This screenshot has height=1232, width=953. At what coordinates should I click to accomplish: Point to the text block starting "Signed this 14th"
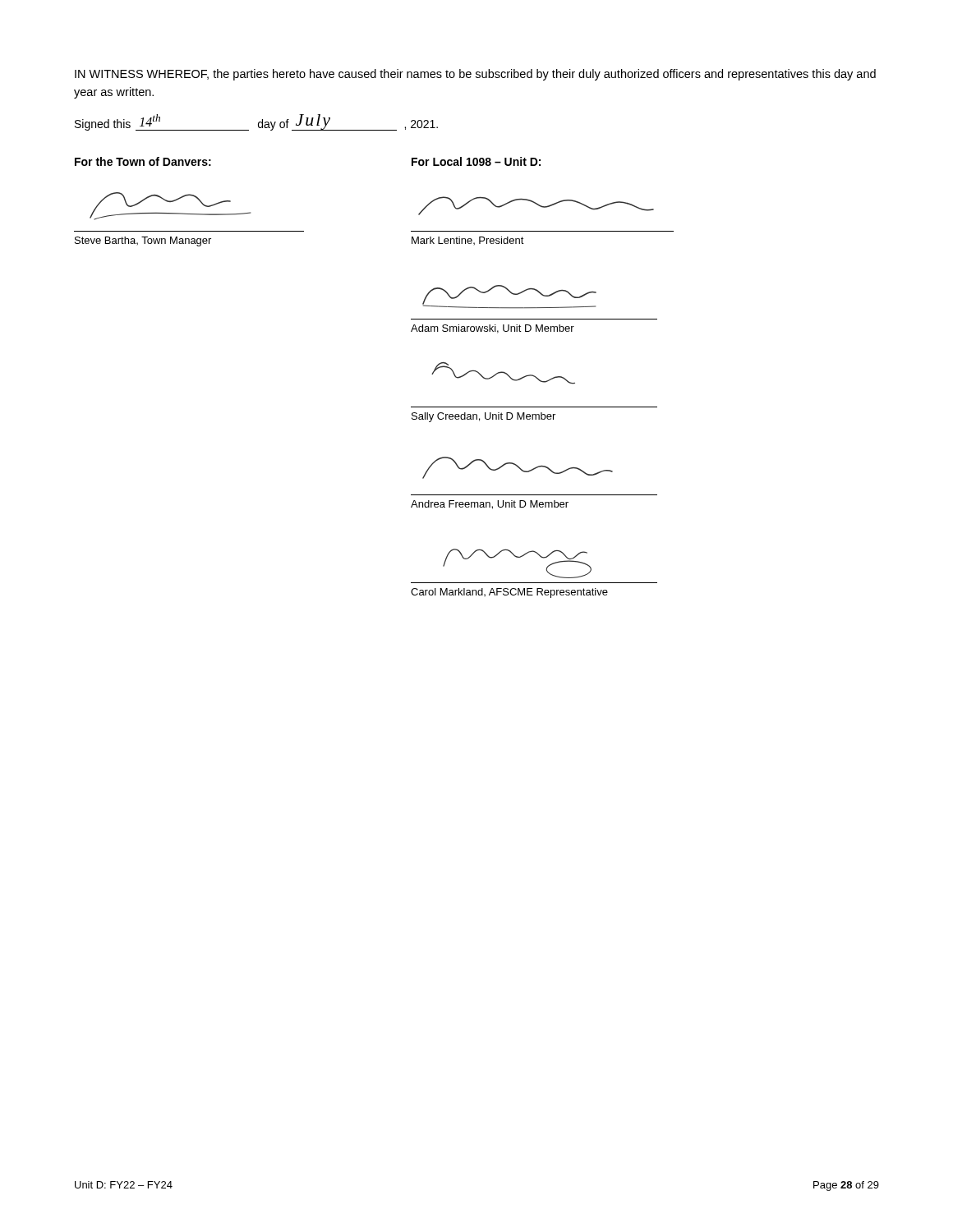click(x=256, y=120)
